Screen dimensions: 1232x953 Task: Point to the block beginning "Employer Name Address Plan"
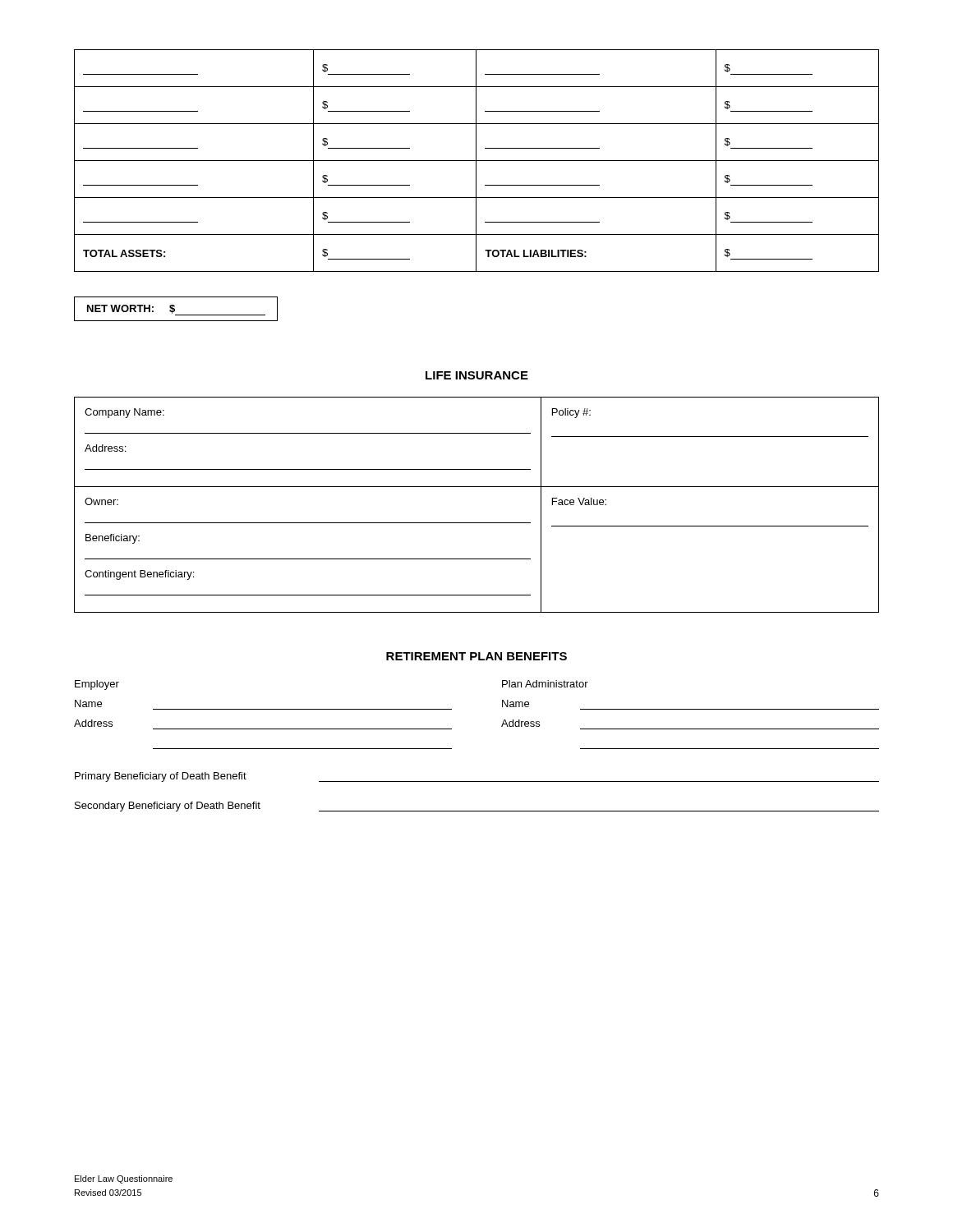[97, 685]
